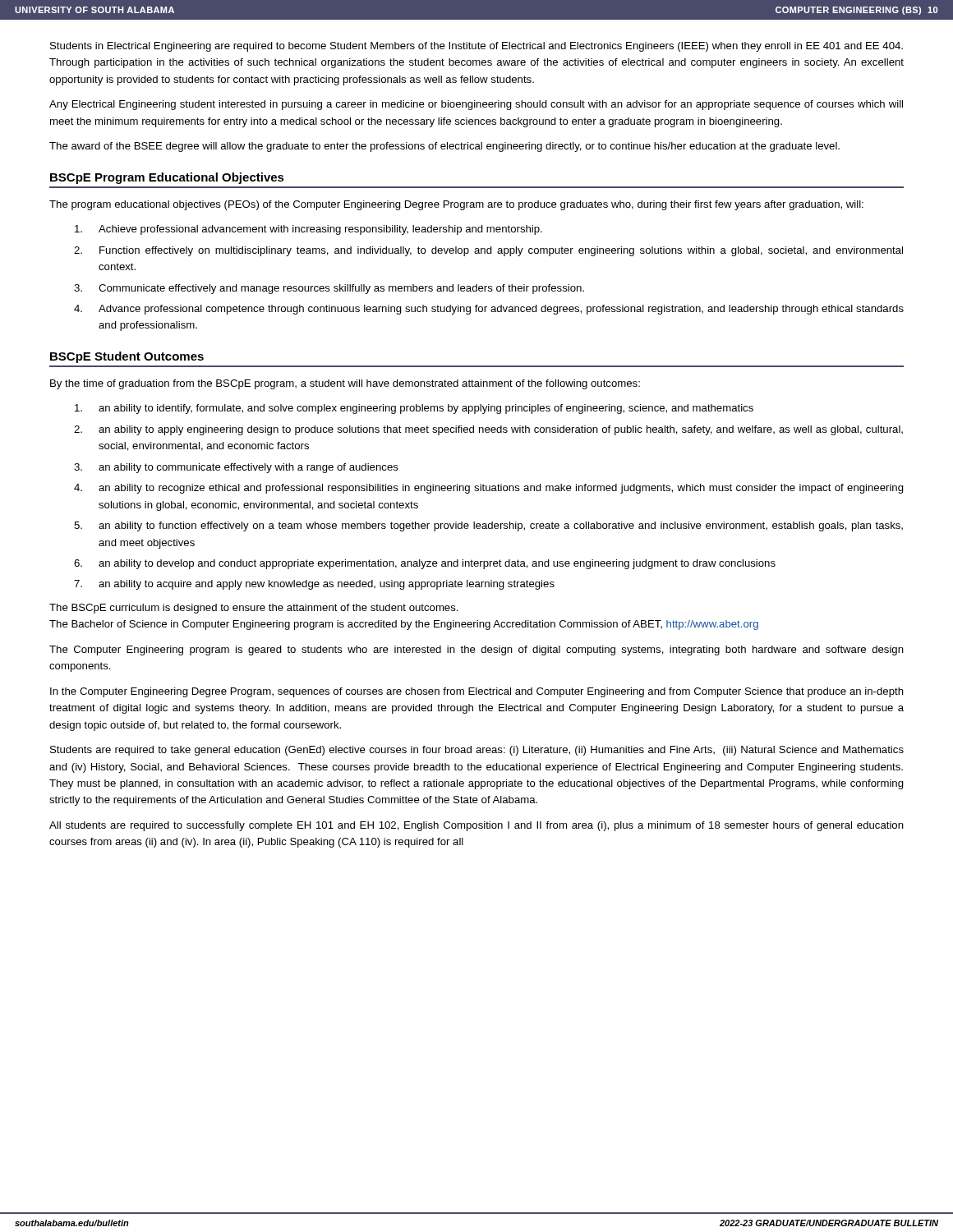
Task: Find the block on this page that starts "6. an ability to develop and conduct"
Action: click(485, 564)
